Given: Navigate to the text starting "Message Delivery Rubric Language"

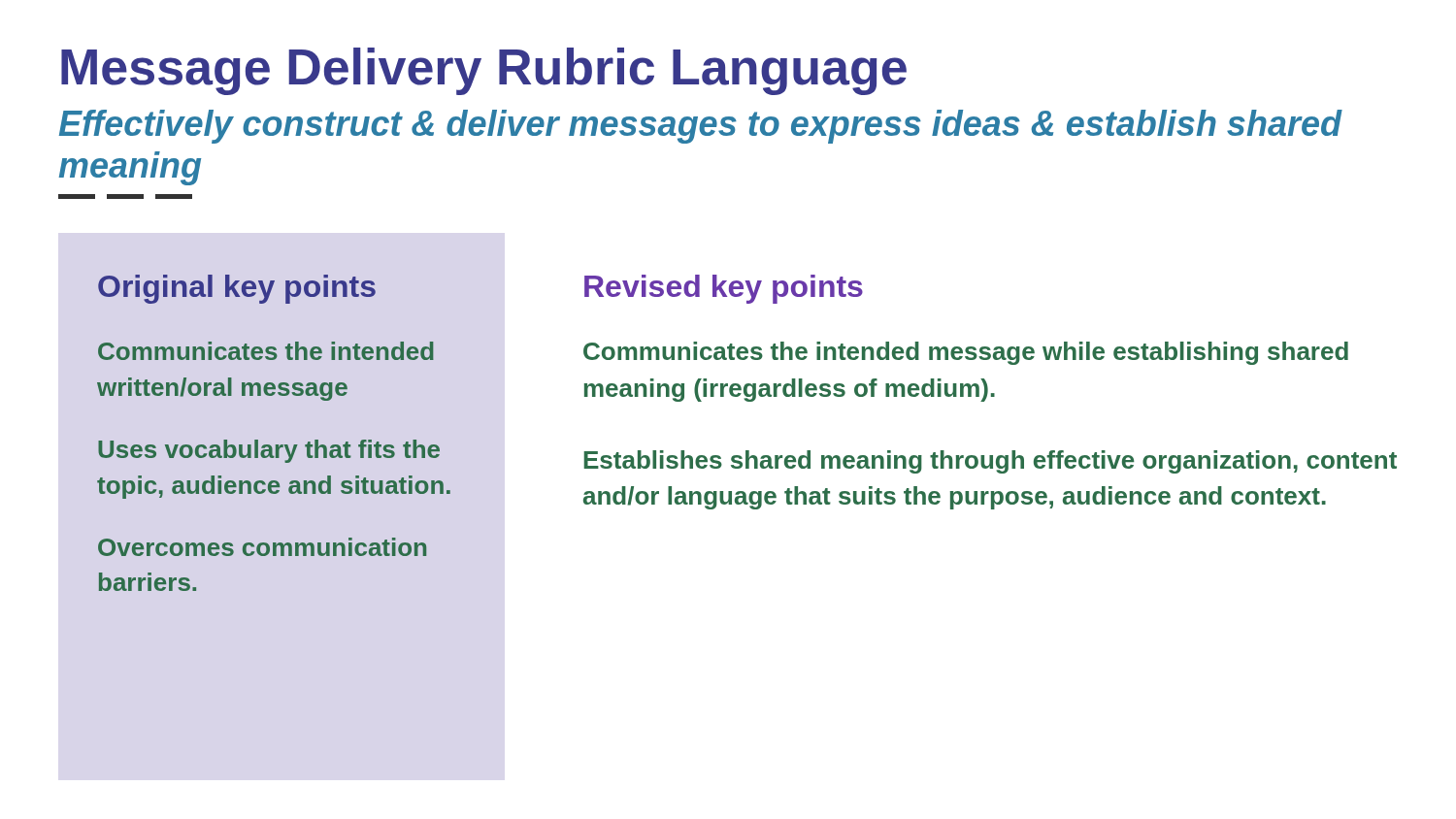Looking at the screenshot, I should tap(483, 68).
